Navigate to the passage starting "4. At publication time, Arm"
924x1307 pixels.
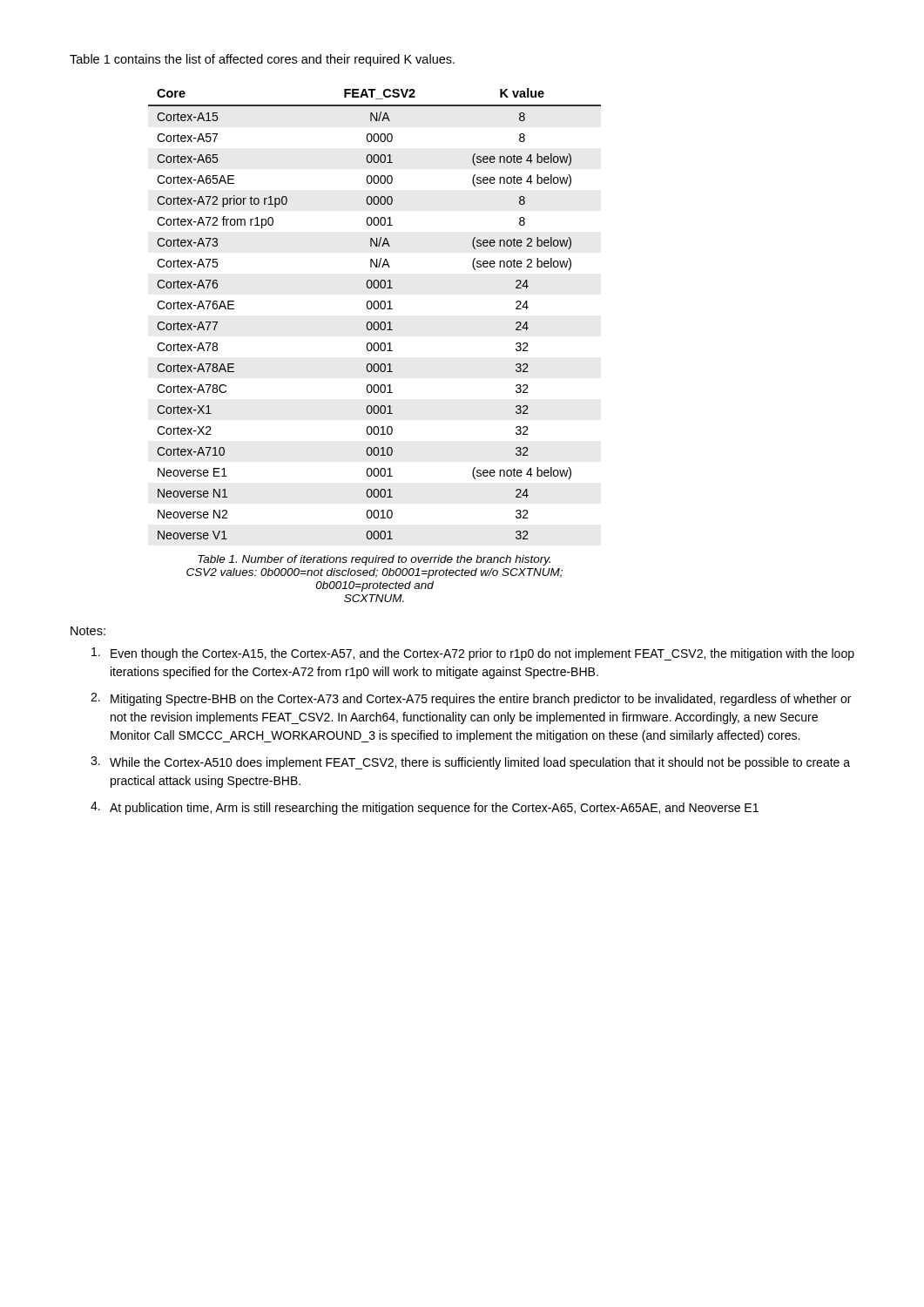(x=425, y=808)
